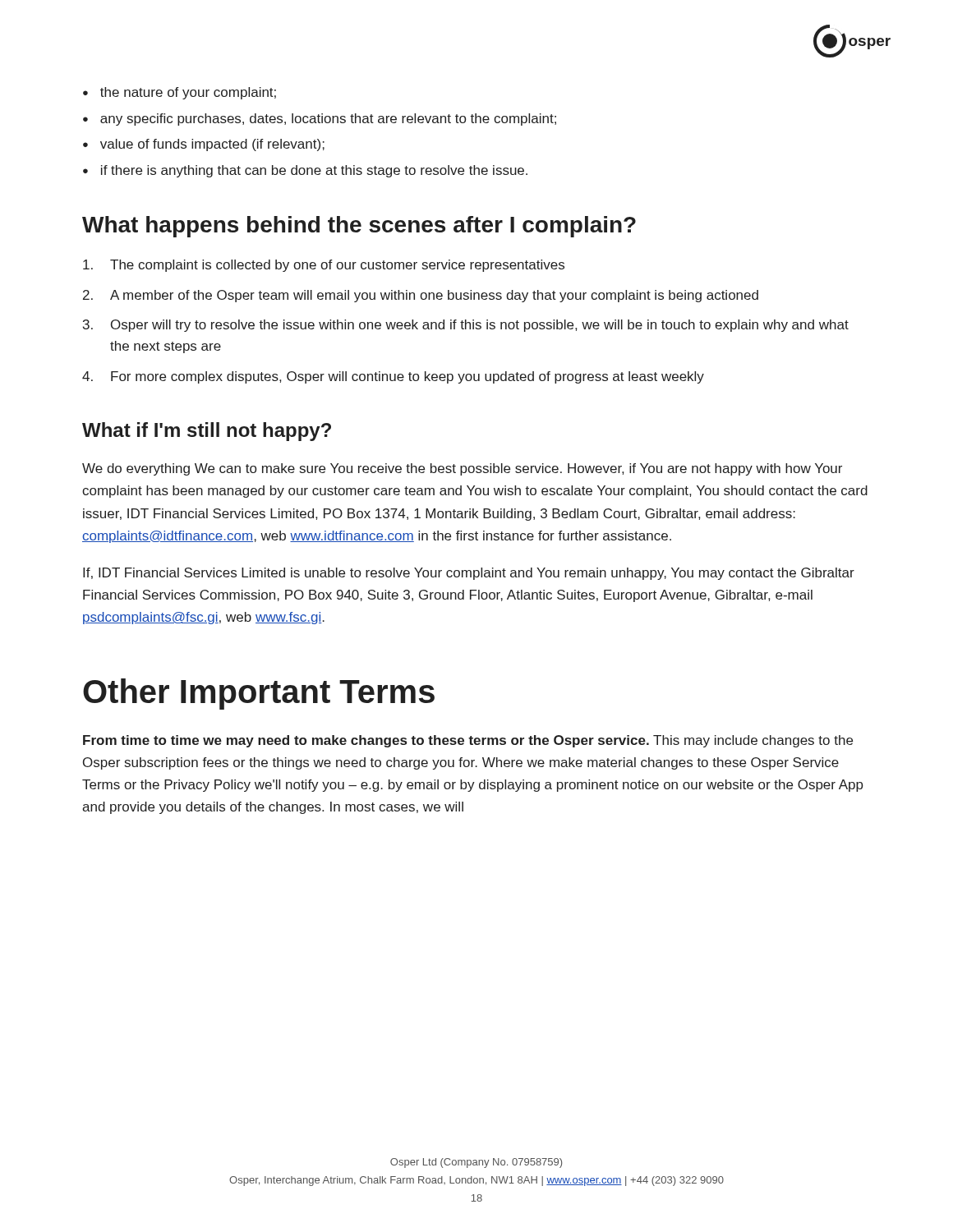Screen dimensions: 1232x953
Task: Locate the block of text that opens with "We do everything We can to"
Action: pos(476,502)
